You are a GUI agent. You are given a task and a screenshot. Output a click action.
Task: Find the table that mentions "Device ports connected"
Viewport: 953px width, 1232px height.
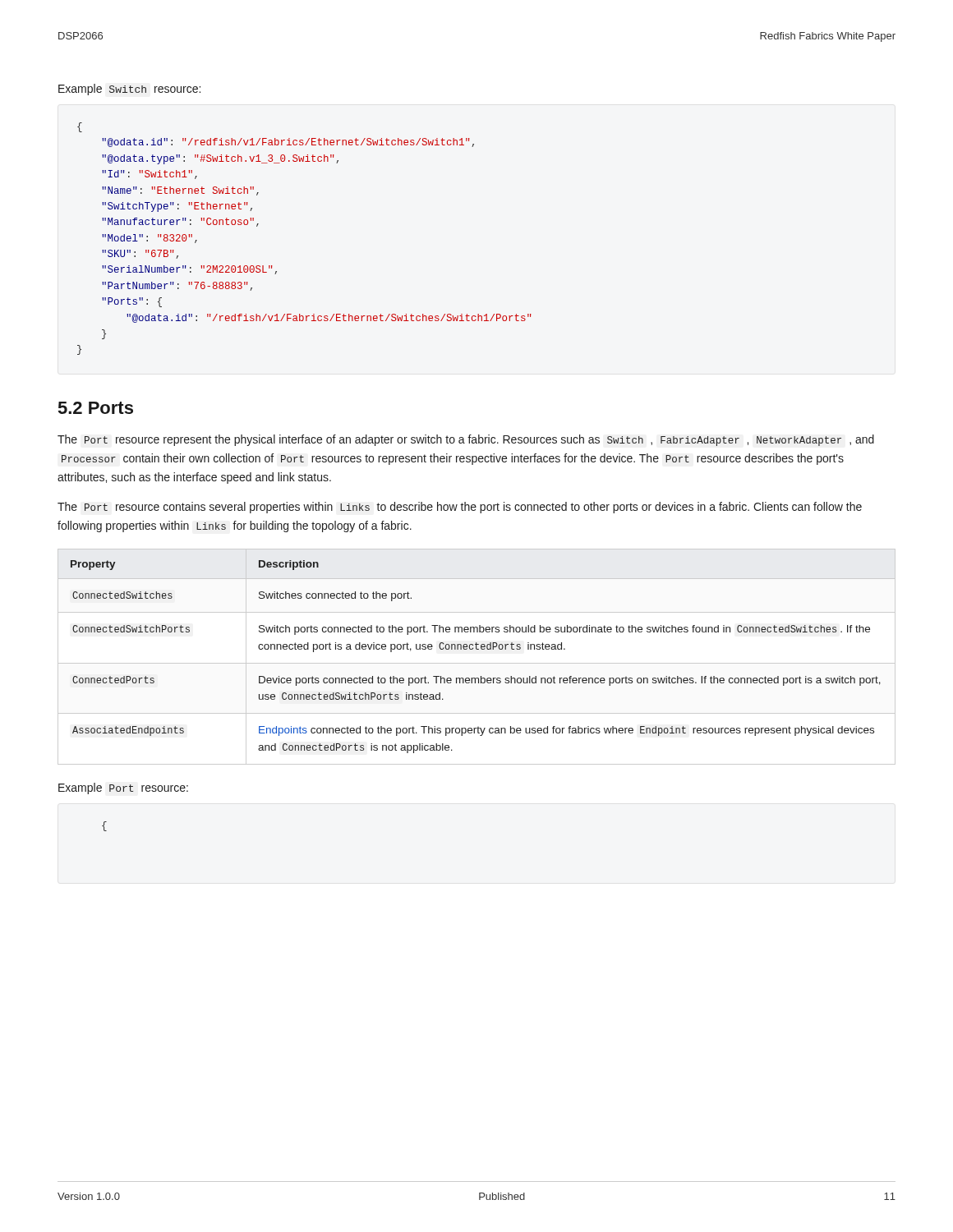476,657
